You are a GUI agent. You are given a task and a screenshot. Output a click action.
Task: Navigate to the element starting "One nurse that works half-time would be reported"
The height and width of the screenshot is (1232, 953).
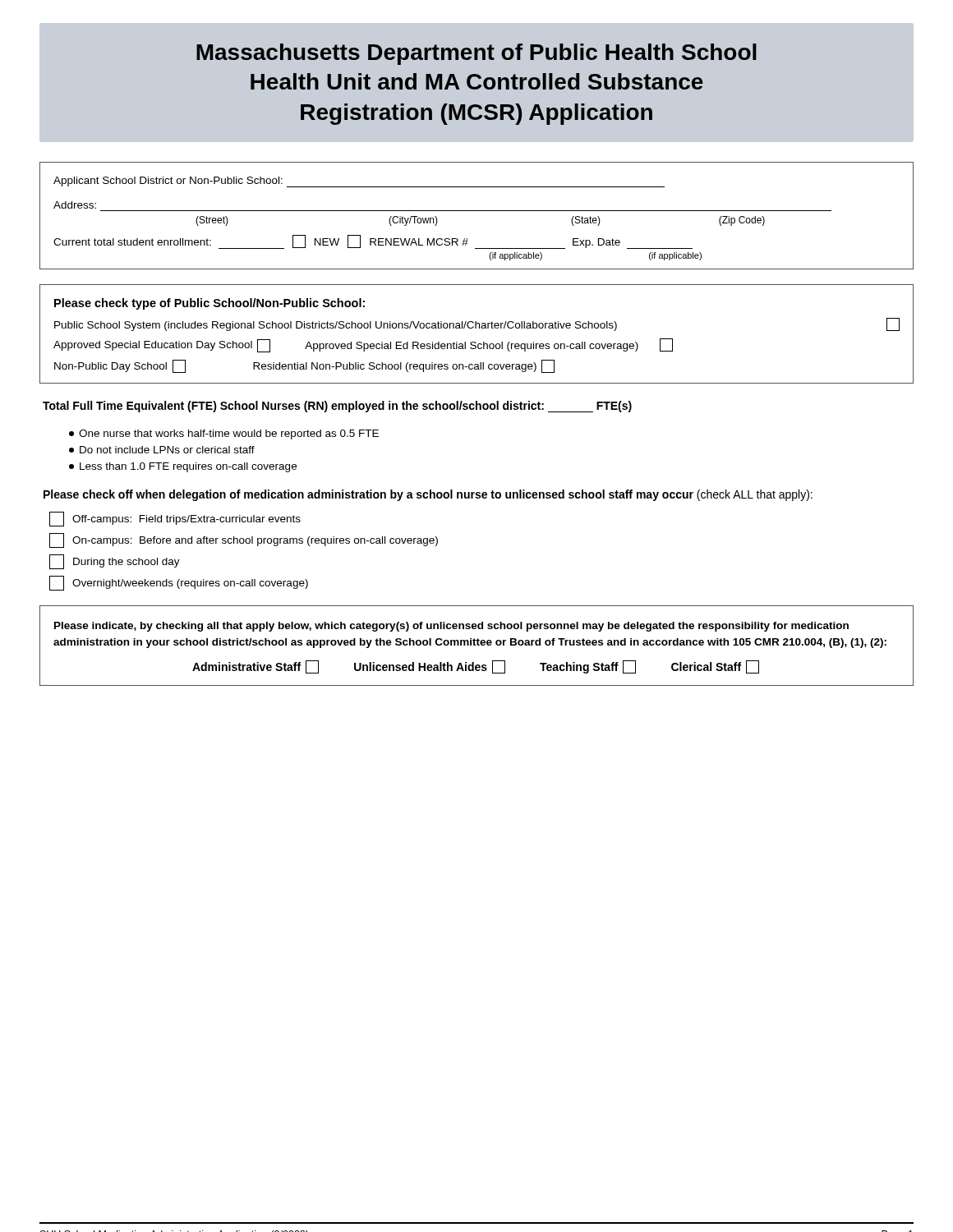coord(224,433)
